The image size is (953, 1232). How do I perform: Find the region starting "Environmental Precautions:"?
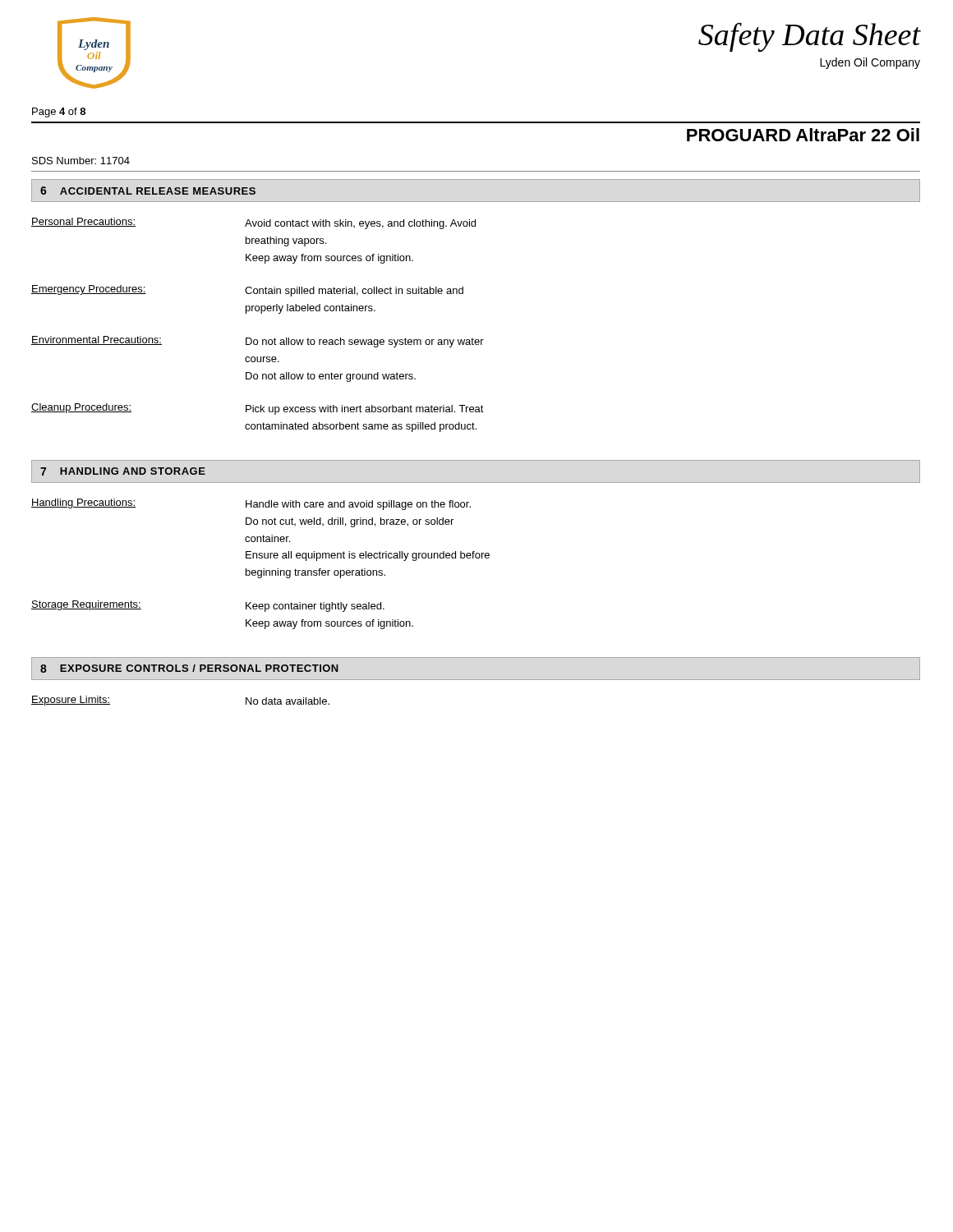97,340
